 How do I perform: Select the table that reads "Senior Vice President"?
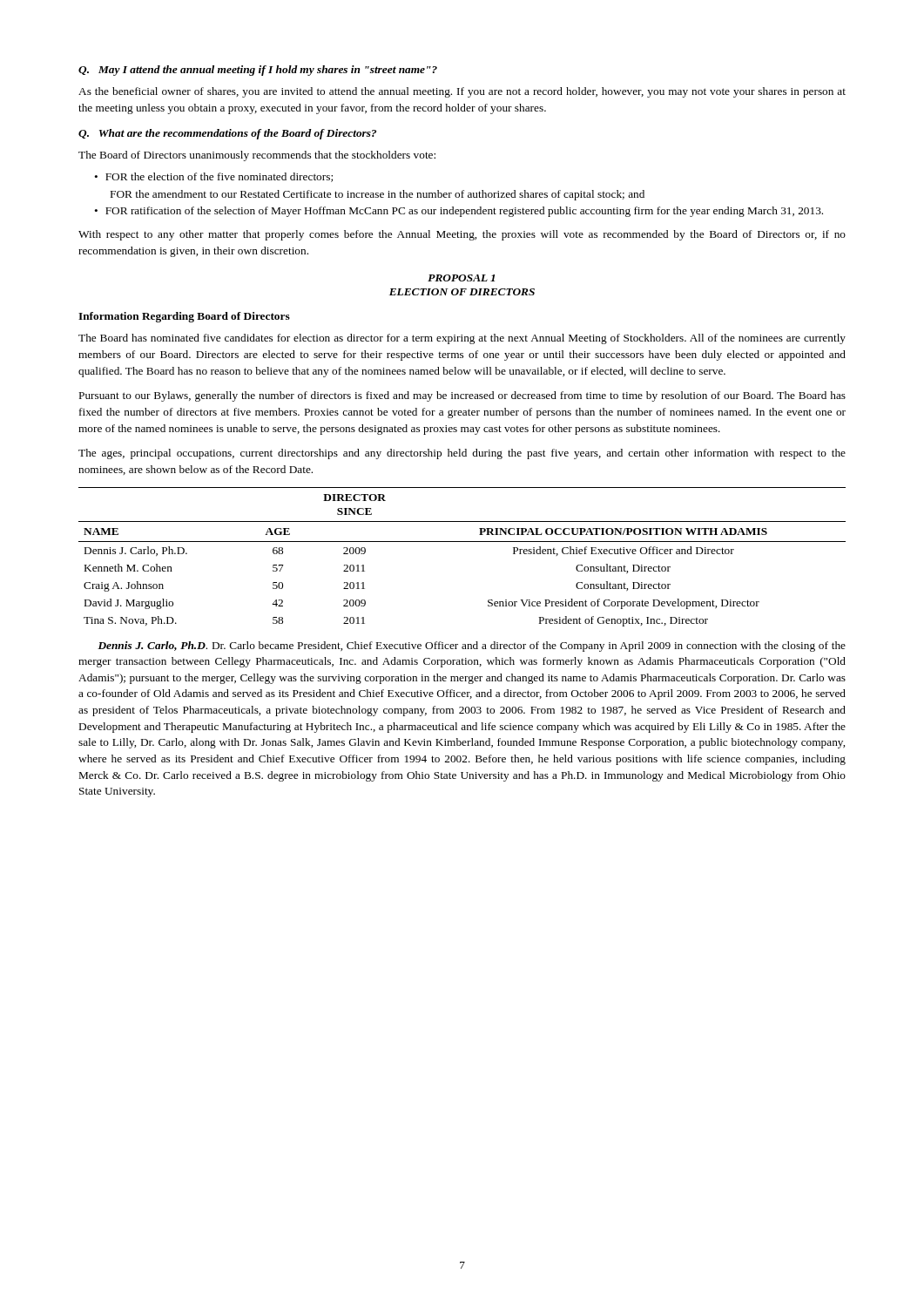pos(462,558)
